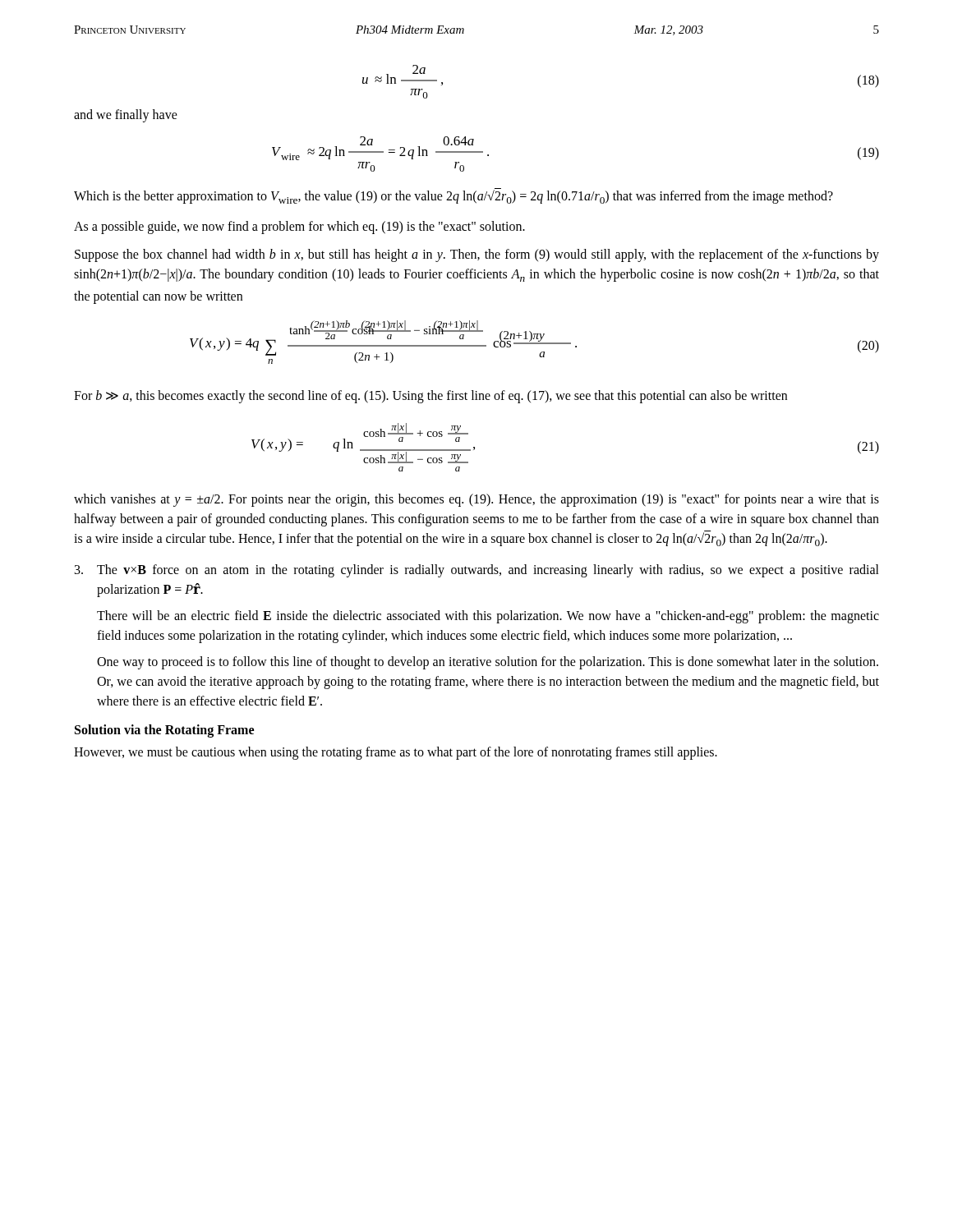Locate the formula with the text "u ≈ ln 2a πr0 , (18)"

[419, 81]
